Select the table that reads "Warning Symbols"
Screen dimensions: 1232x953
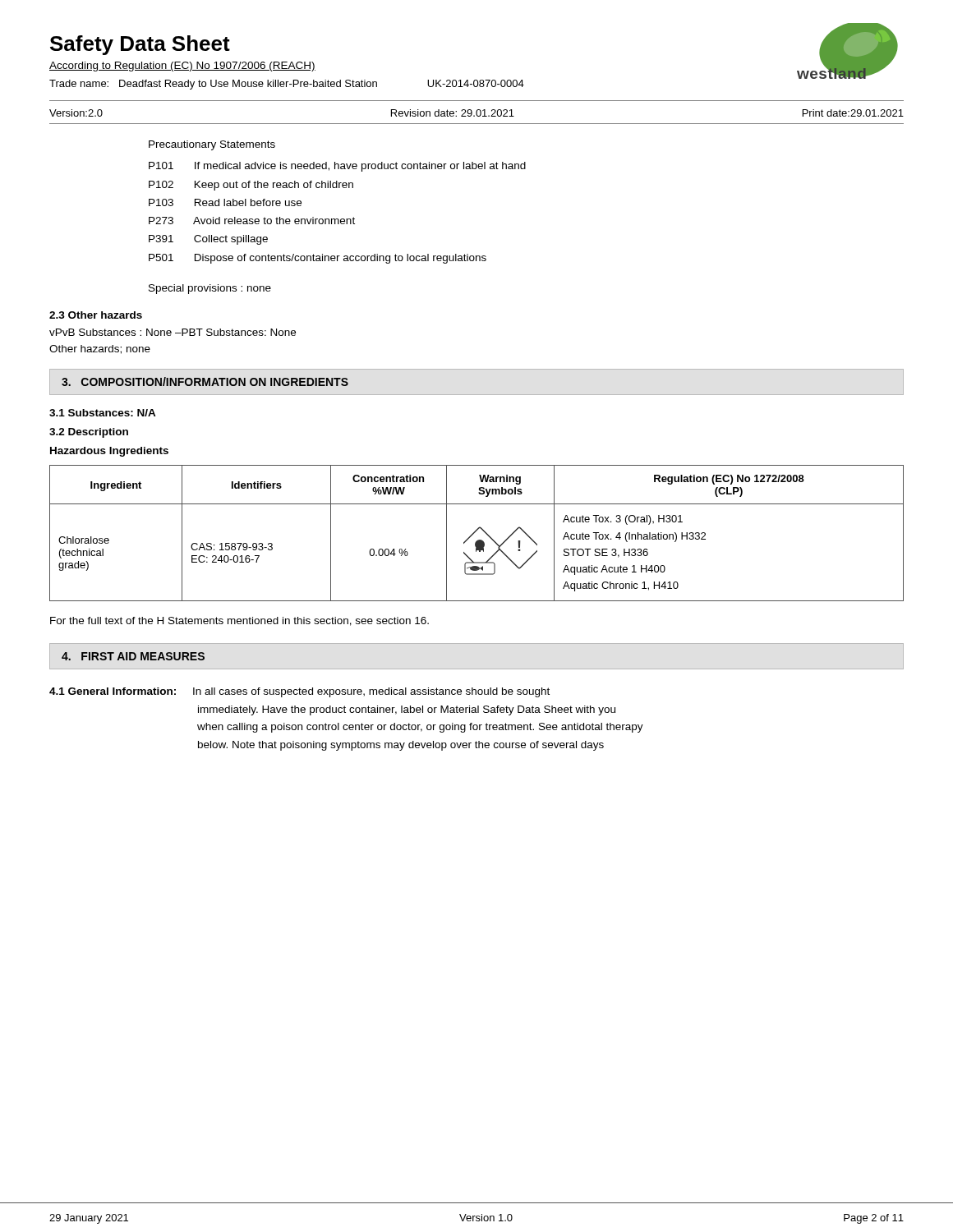[x=476, y=533]
